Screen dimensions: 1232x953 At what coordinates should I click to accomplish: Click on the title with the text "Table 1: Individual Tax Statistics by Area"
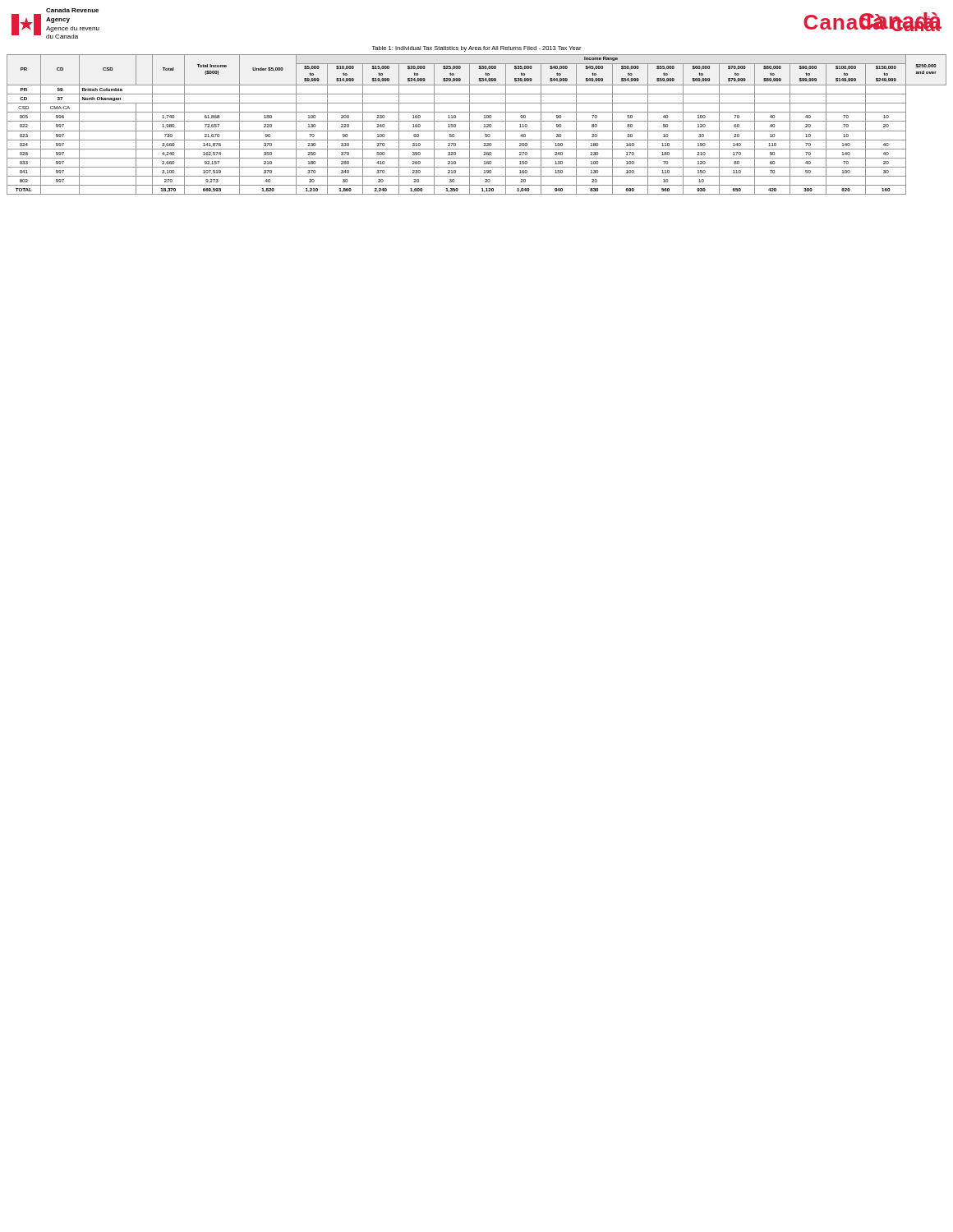pos(476,48)
